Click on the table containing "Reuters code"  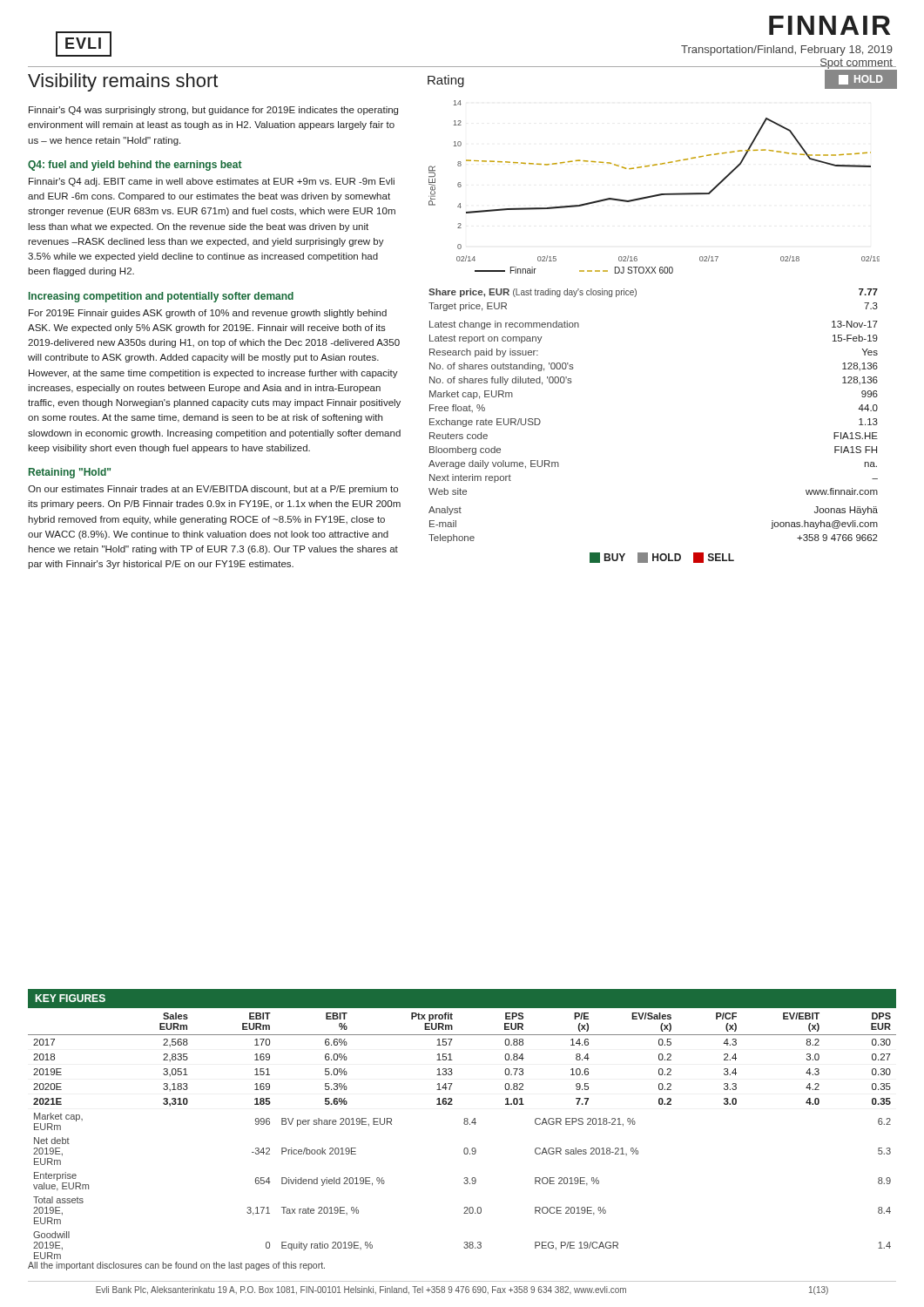[x=653, y=415]
